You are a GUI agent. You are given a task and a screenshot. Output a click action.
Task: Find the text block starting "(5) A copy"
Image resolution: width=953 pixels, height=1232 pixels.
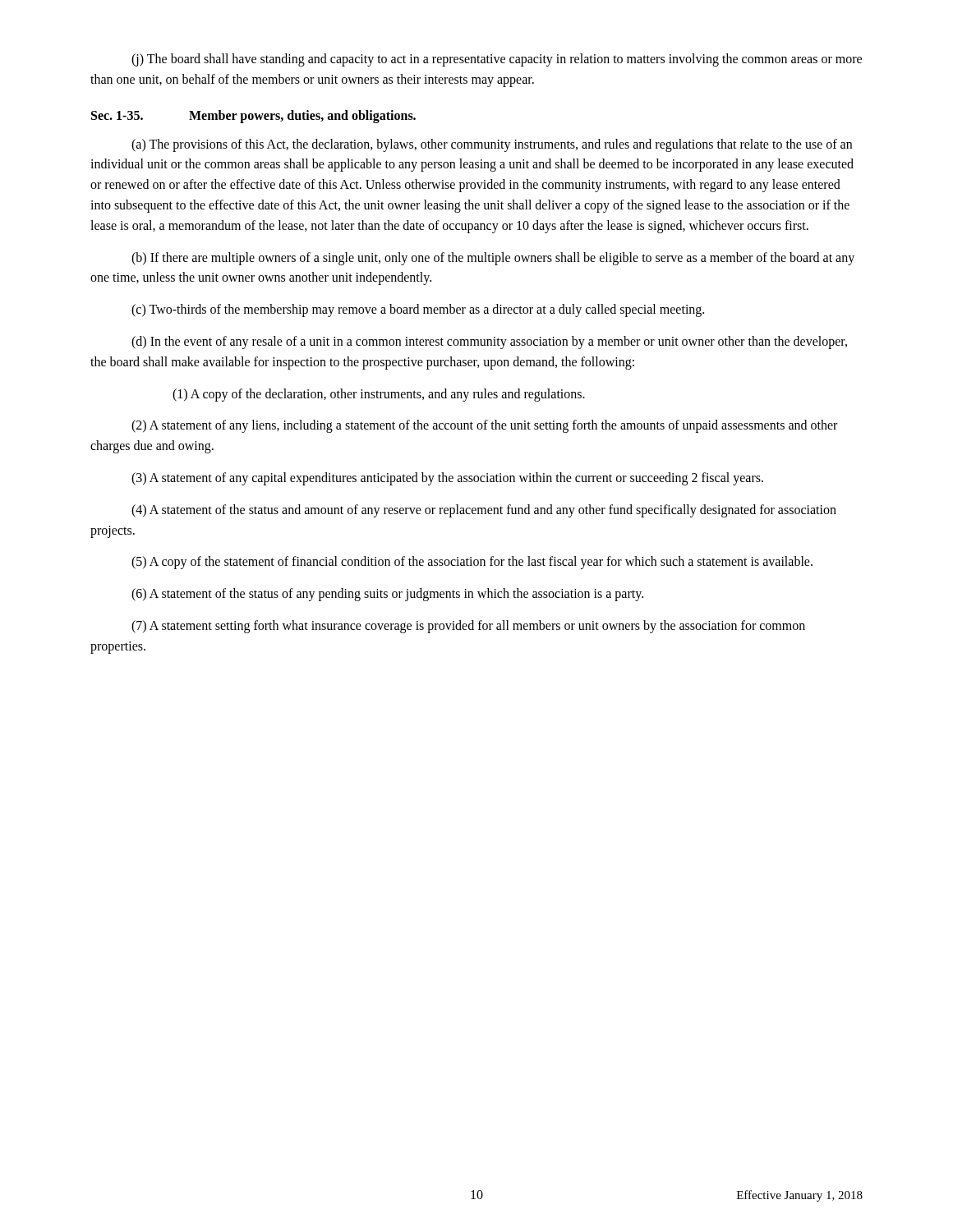coord(476,562)
